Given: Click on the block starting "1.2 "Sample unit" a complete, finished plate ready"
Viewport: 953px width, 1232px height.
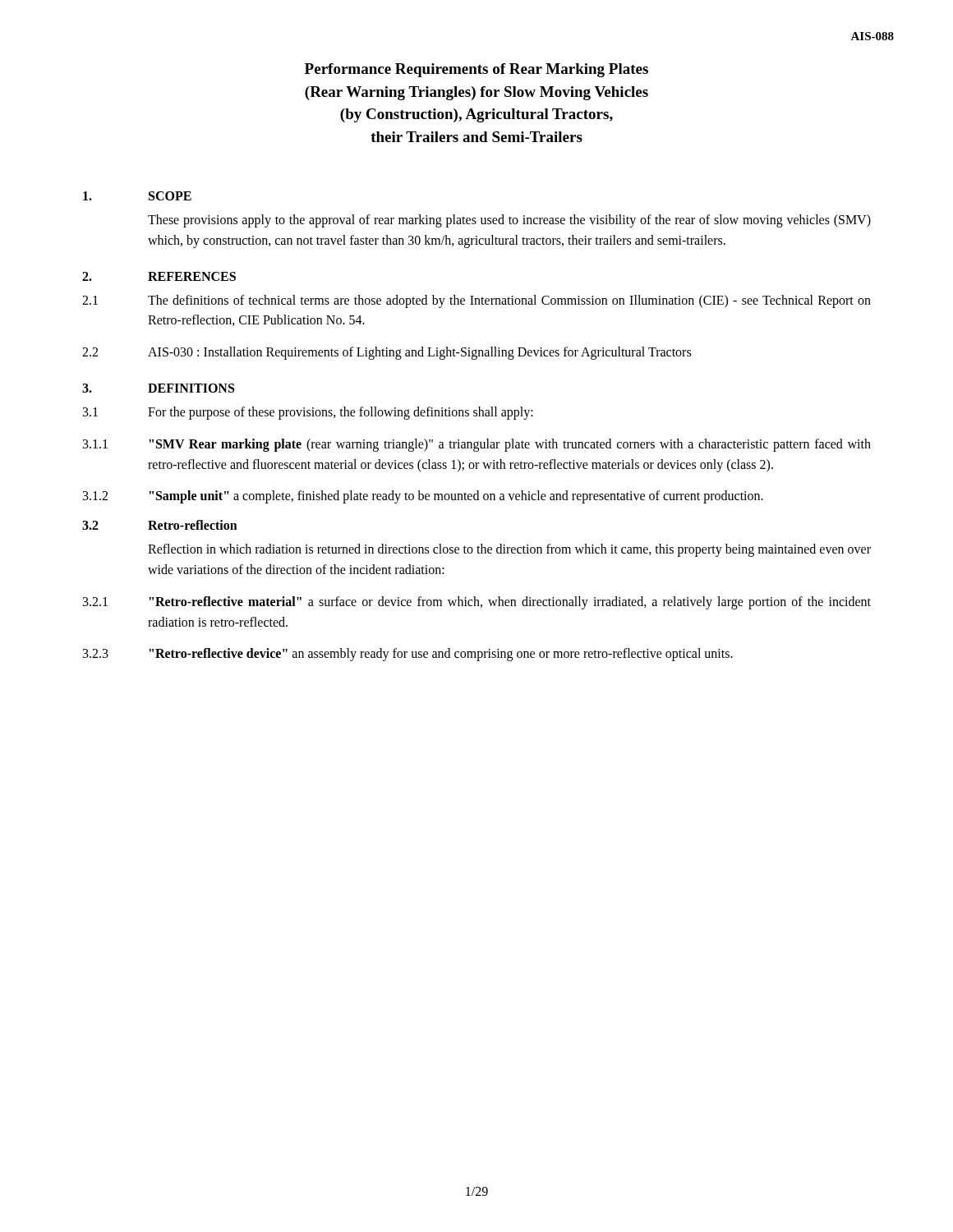Looking at the screenshot, I should (476, 497).
